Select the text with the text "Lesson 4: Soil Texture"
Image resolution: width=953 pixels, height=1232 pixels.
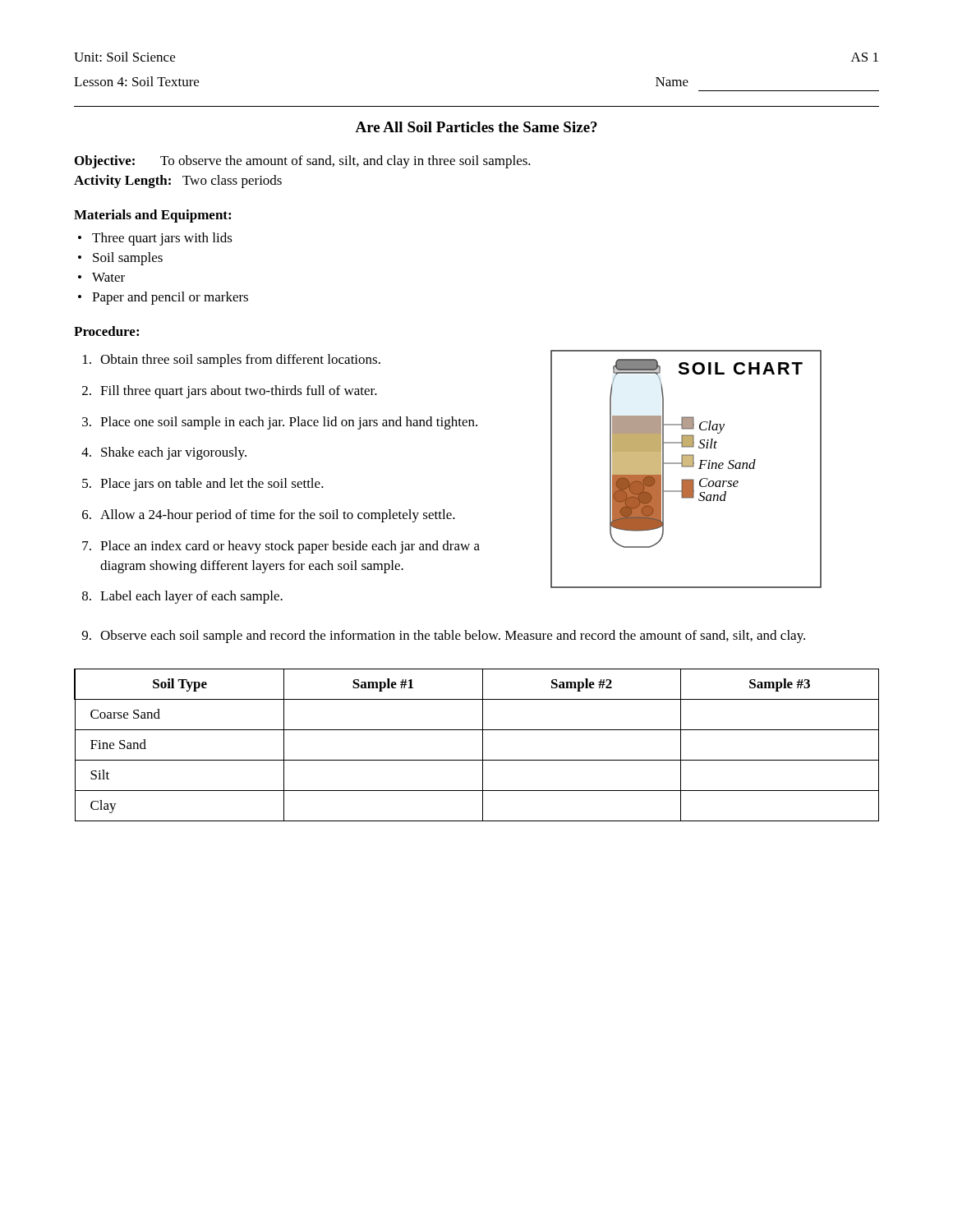click(x=137, y=82)
